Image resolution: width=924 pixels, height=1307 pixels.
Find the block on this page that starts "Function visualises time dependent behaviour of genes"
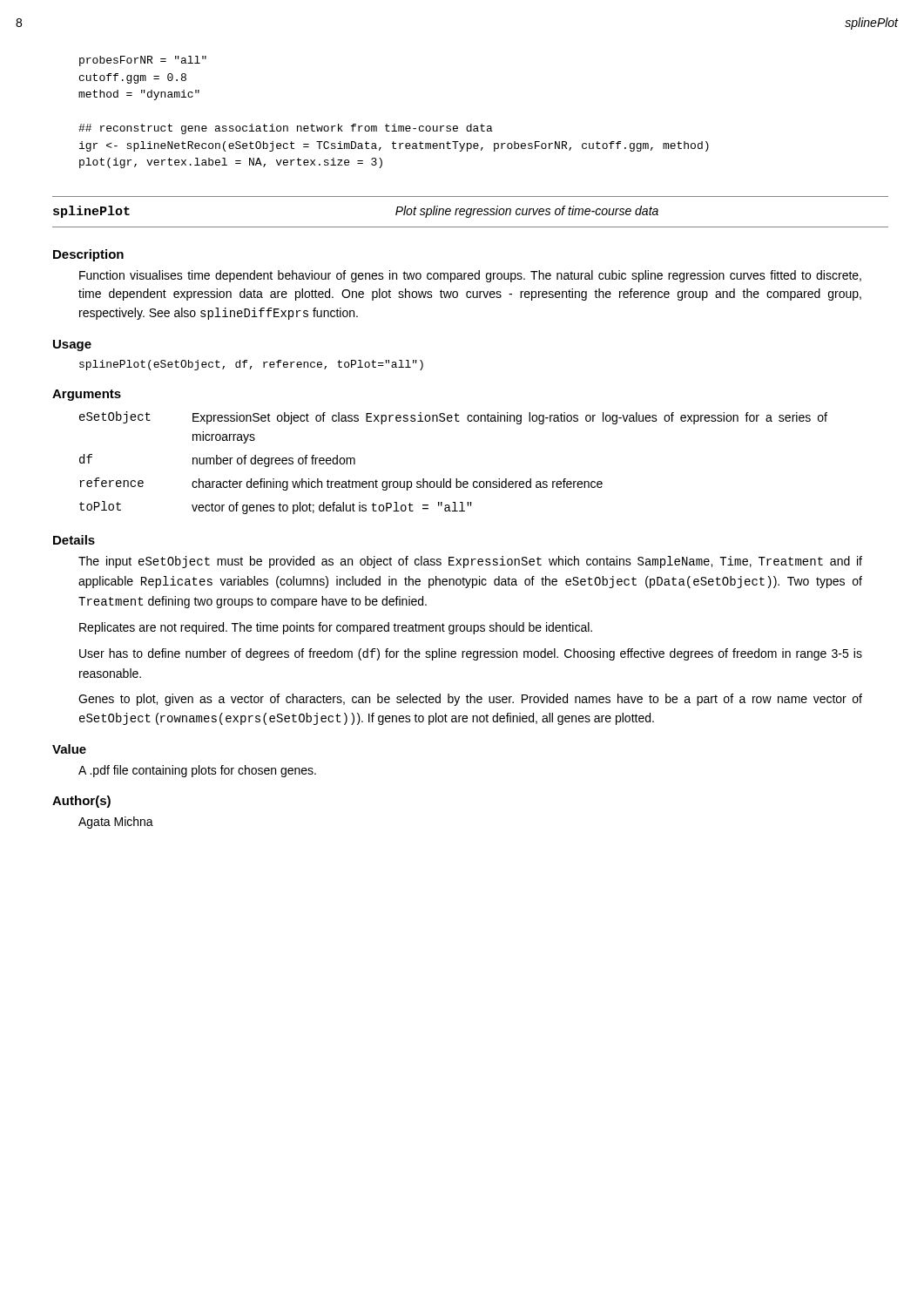(x=470, y=294)
